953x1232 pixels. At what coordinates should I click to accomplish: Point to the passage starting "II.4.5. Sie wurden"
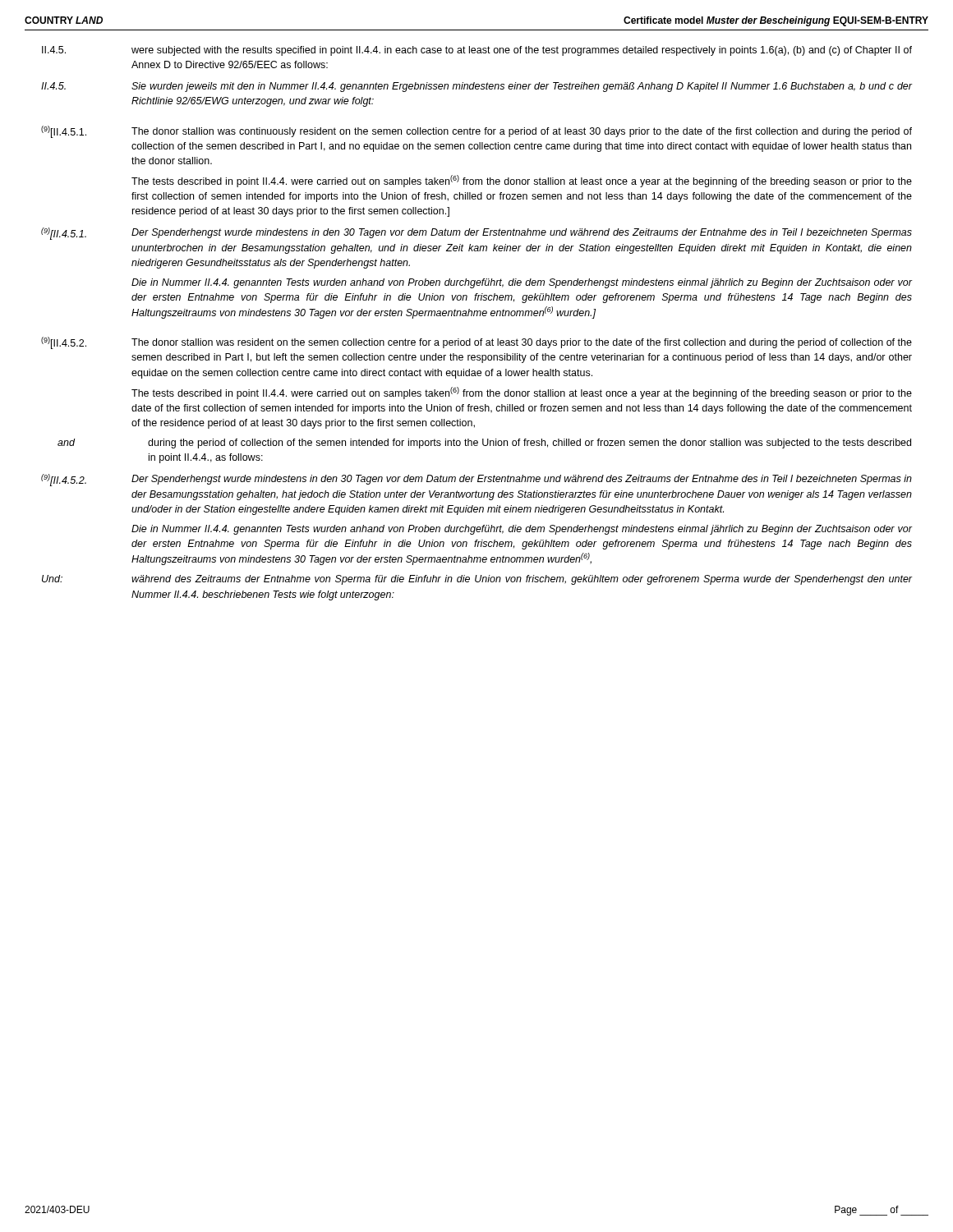tap(476, 94)
